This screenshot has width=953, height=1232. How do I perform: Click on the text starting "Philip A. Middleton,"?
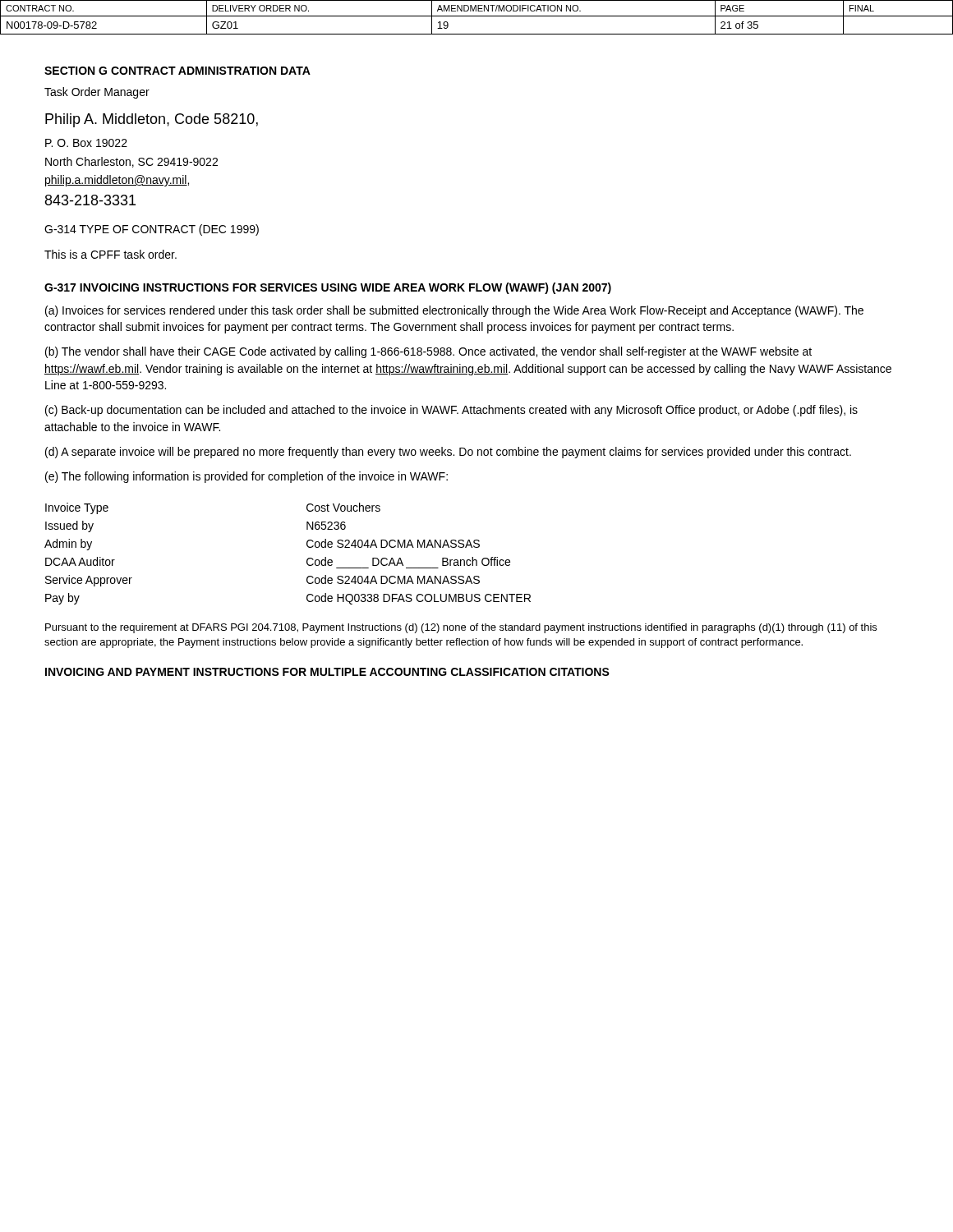click(152, 120)
